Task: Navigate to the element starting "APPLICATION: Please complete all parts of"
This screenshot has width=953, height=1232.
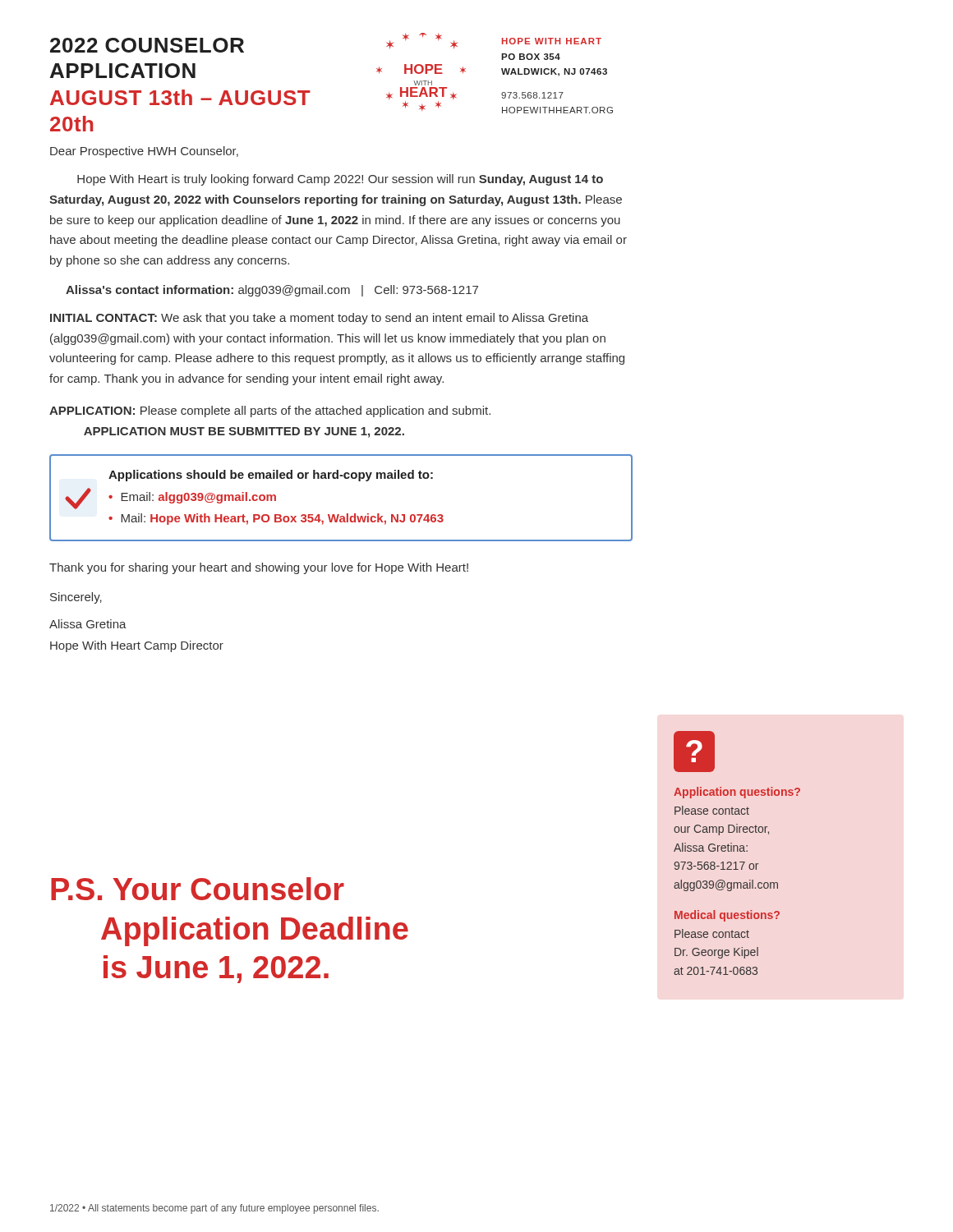Action: [270, 420]
